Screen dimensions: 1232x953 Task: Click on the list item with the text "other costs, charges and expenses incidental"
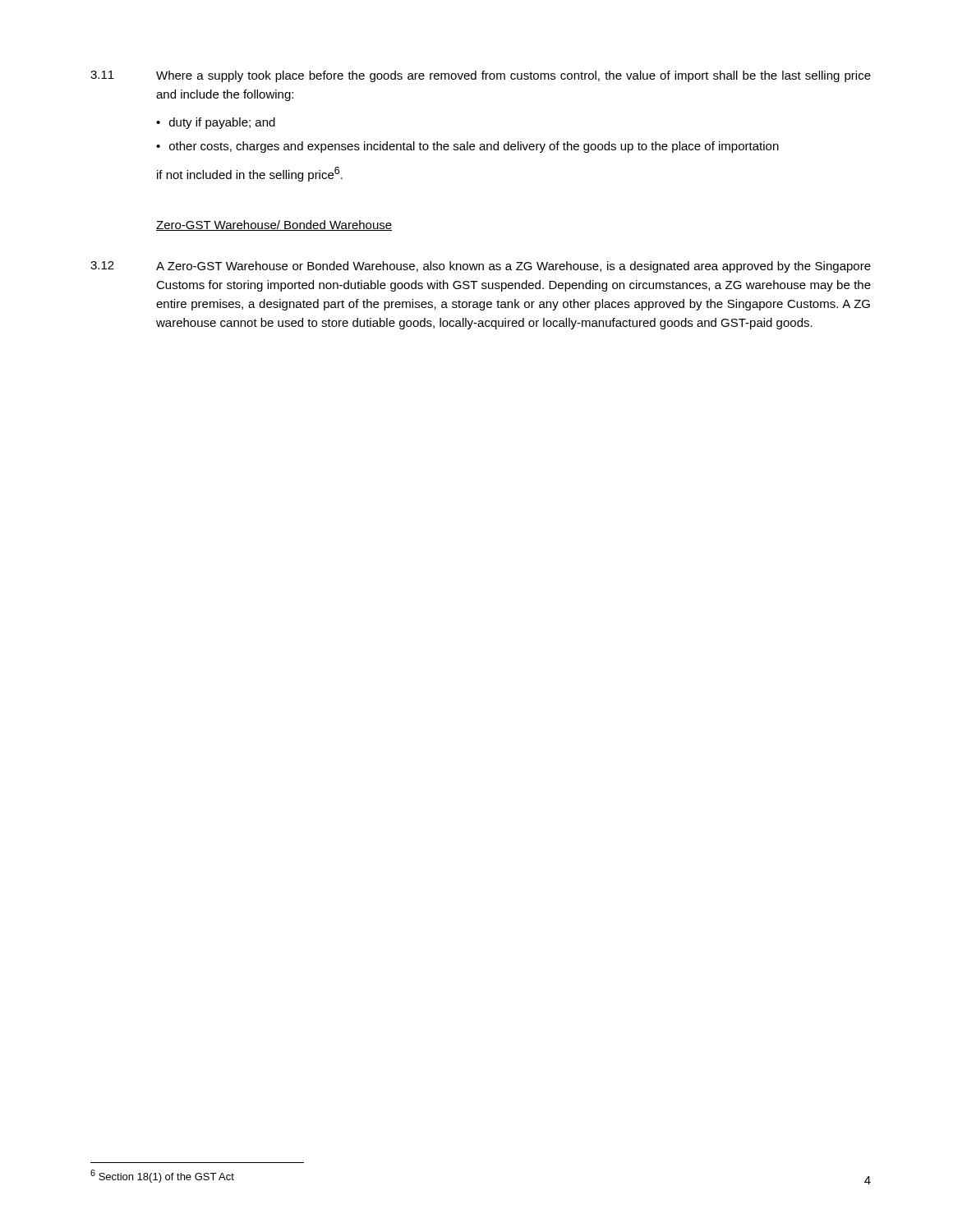pos(513,146)
